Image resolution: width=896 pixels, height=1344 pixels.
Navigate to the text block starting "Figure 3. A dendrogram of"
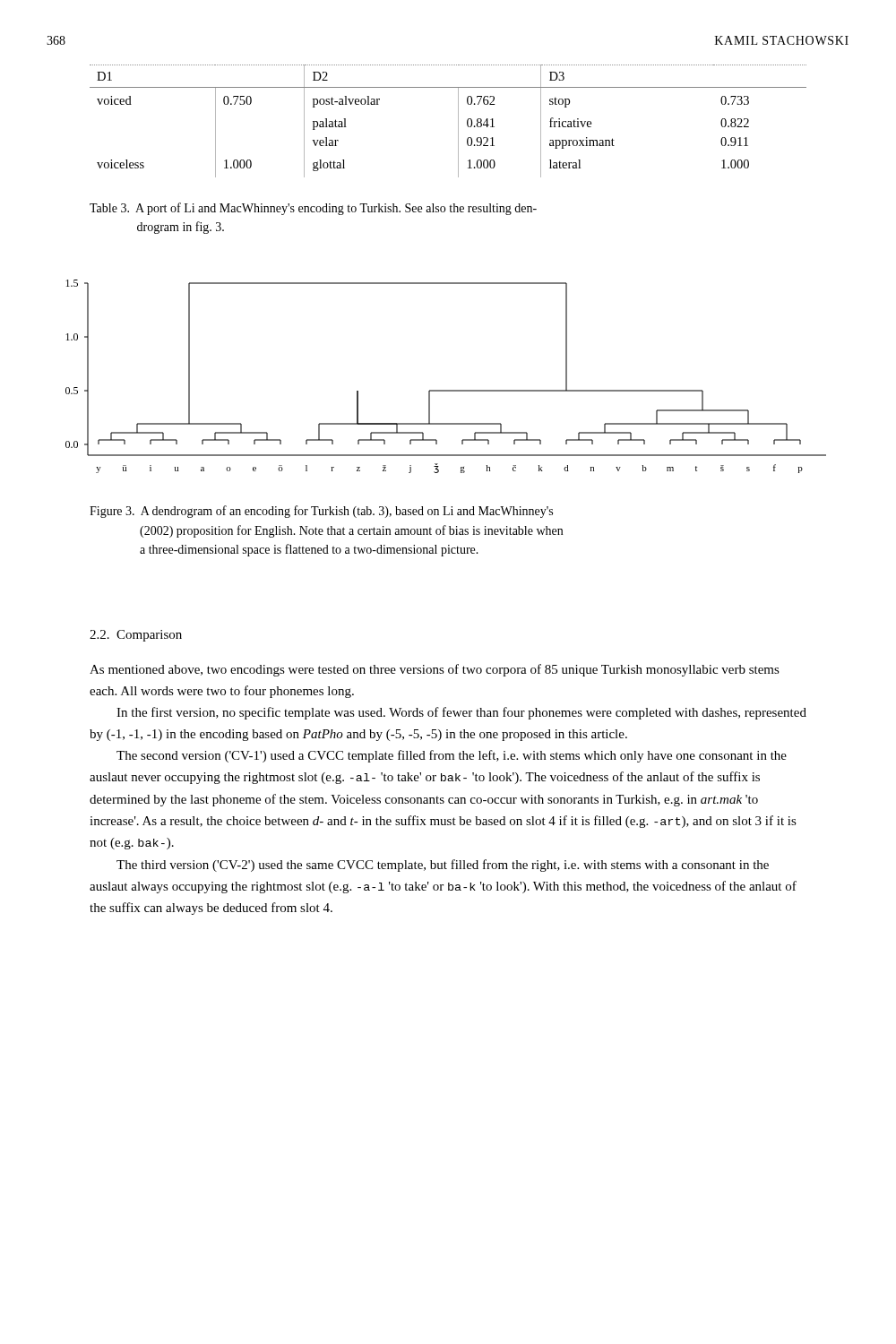point(327,531)
